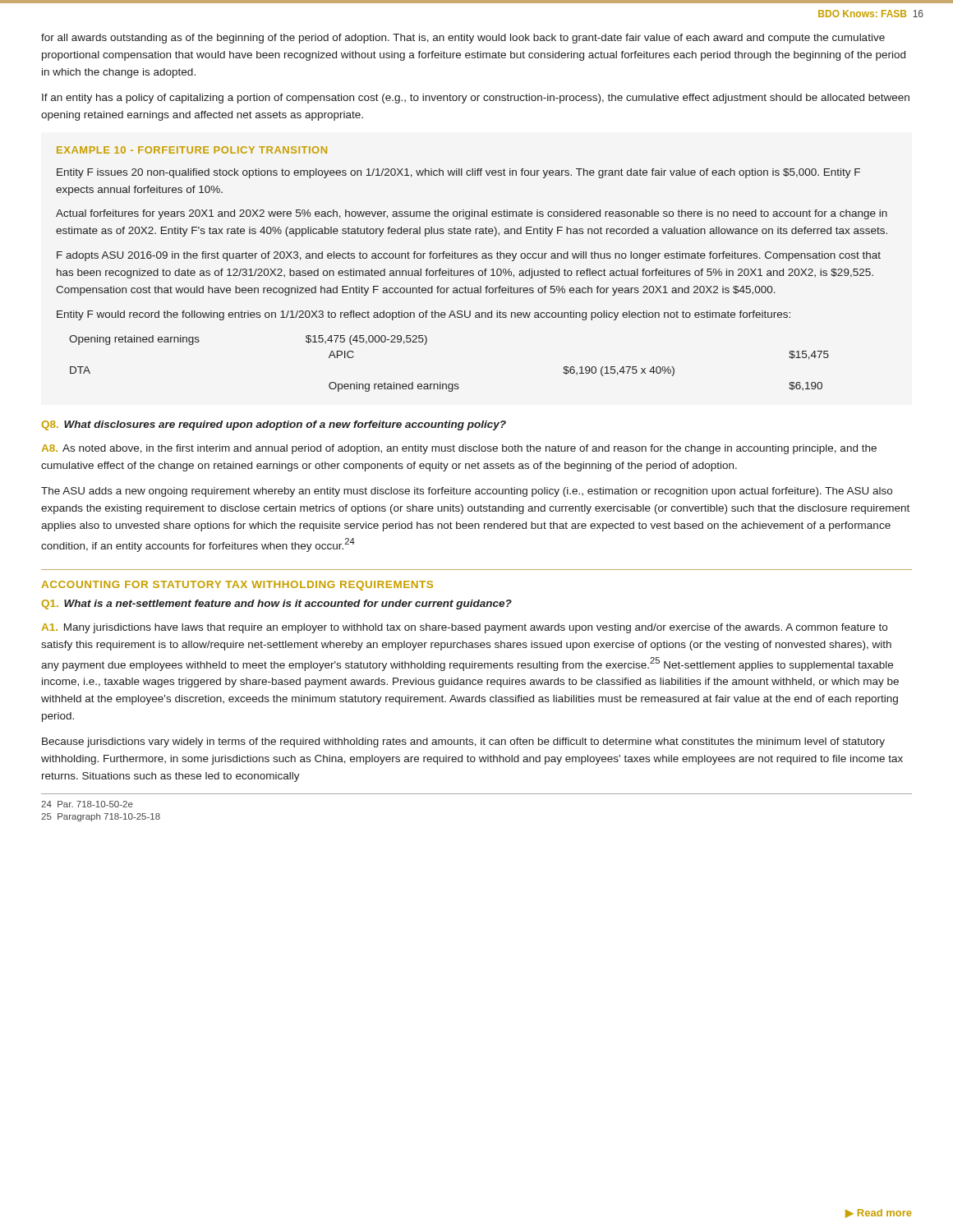Locate the table with the text "$15,475 (45,000-29,525)"

click(476, 362)
